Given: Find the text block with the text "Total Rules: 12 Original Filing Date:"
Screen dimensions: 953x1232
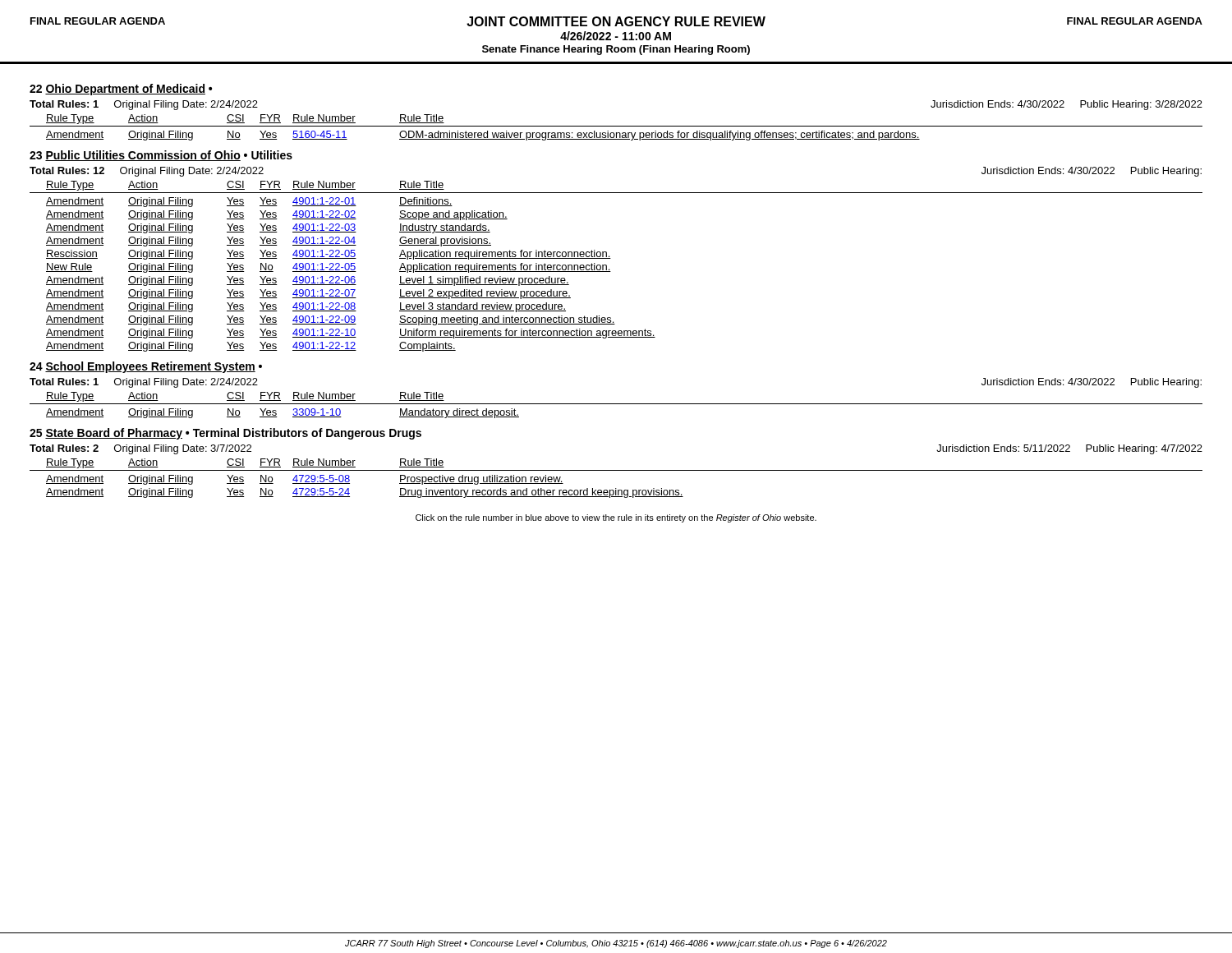Looking at the screenshot, I should (x=67, y=171).
